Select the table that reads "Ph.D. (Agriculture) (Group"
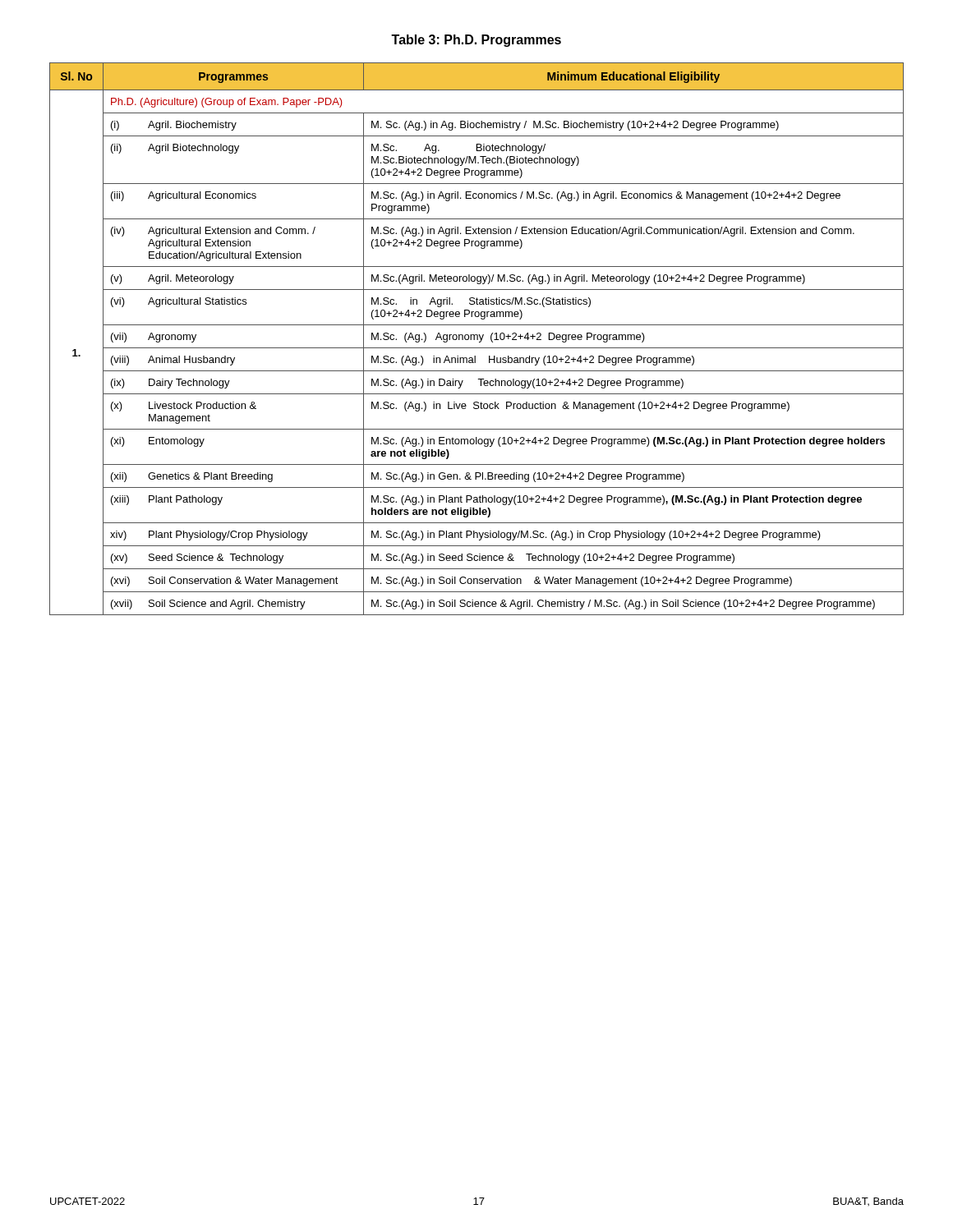 [476, 339]
